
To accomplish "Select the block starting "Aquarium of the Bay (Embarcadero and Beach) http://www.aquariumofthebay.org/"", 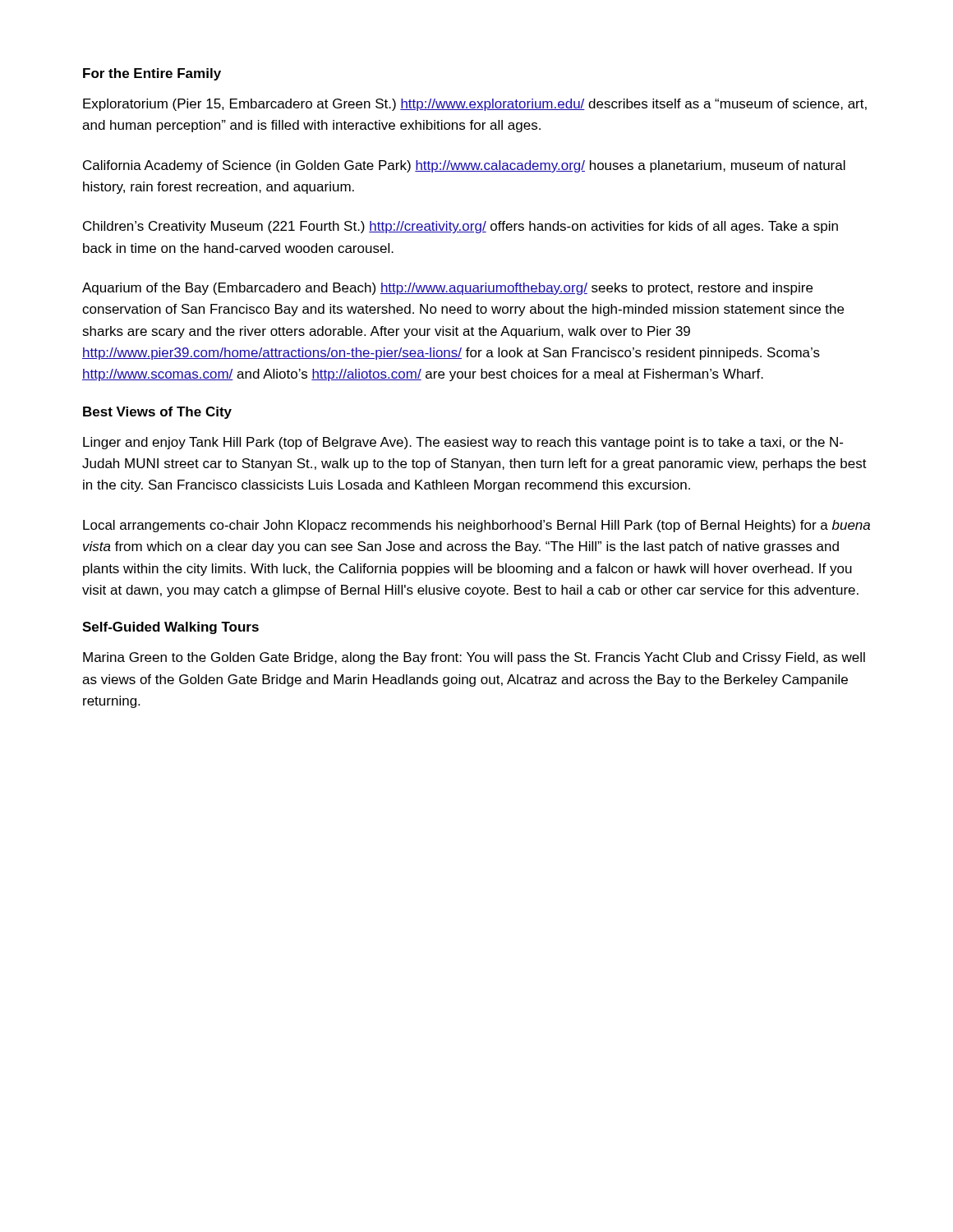I will tap(463, 331).
